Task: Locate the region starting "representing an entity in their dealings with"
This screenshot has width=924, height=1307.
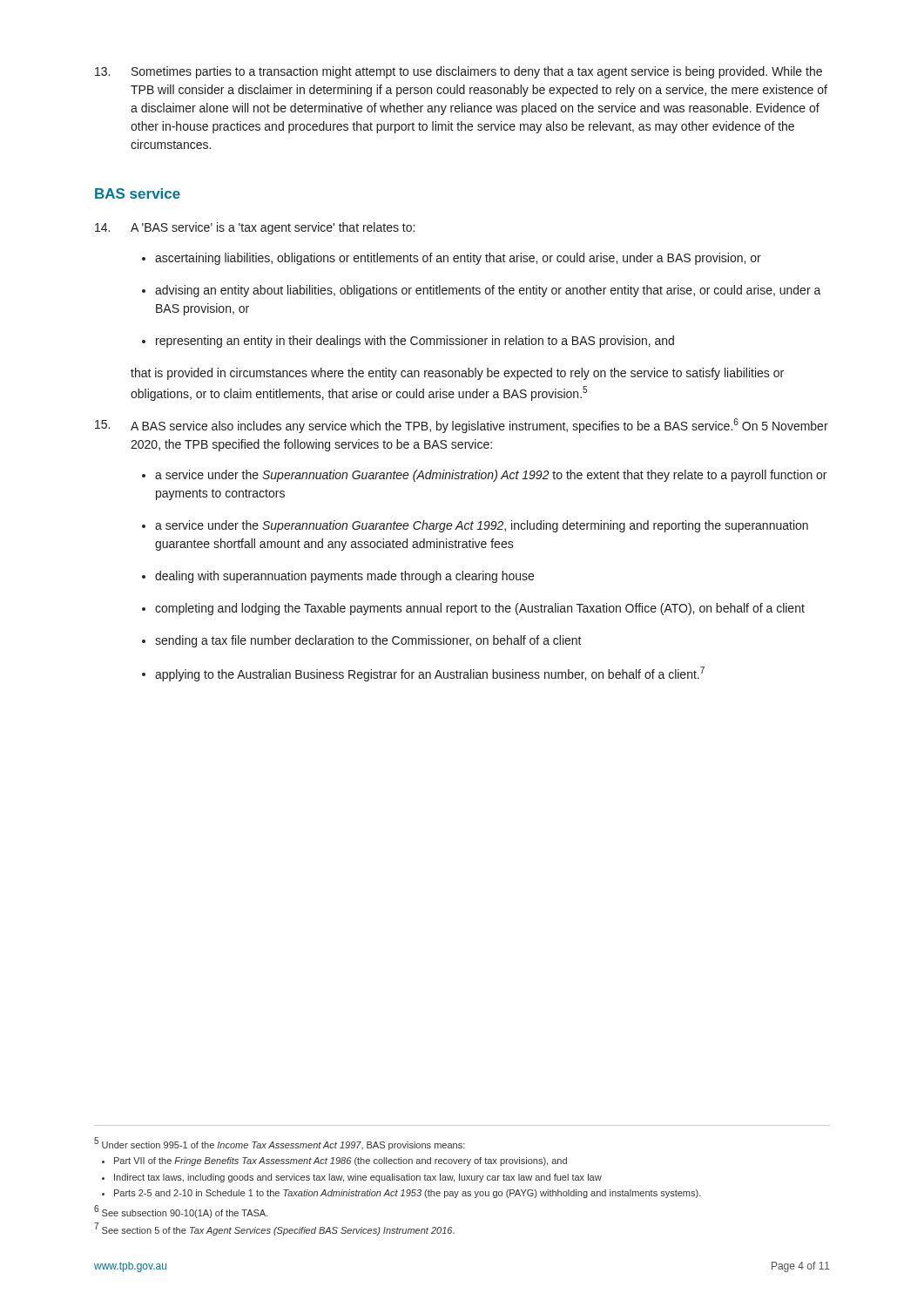Action: [x=415, y=341]
